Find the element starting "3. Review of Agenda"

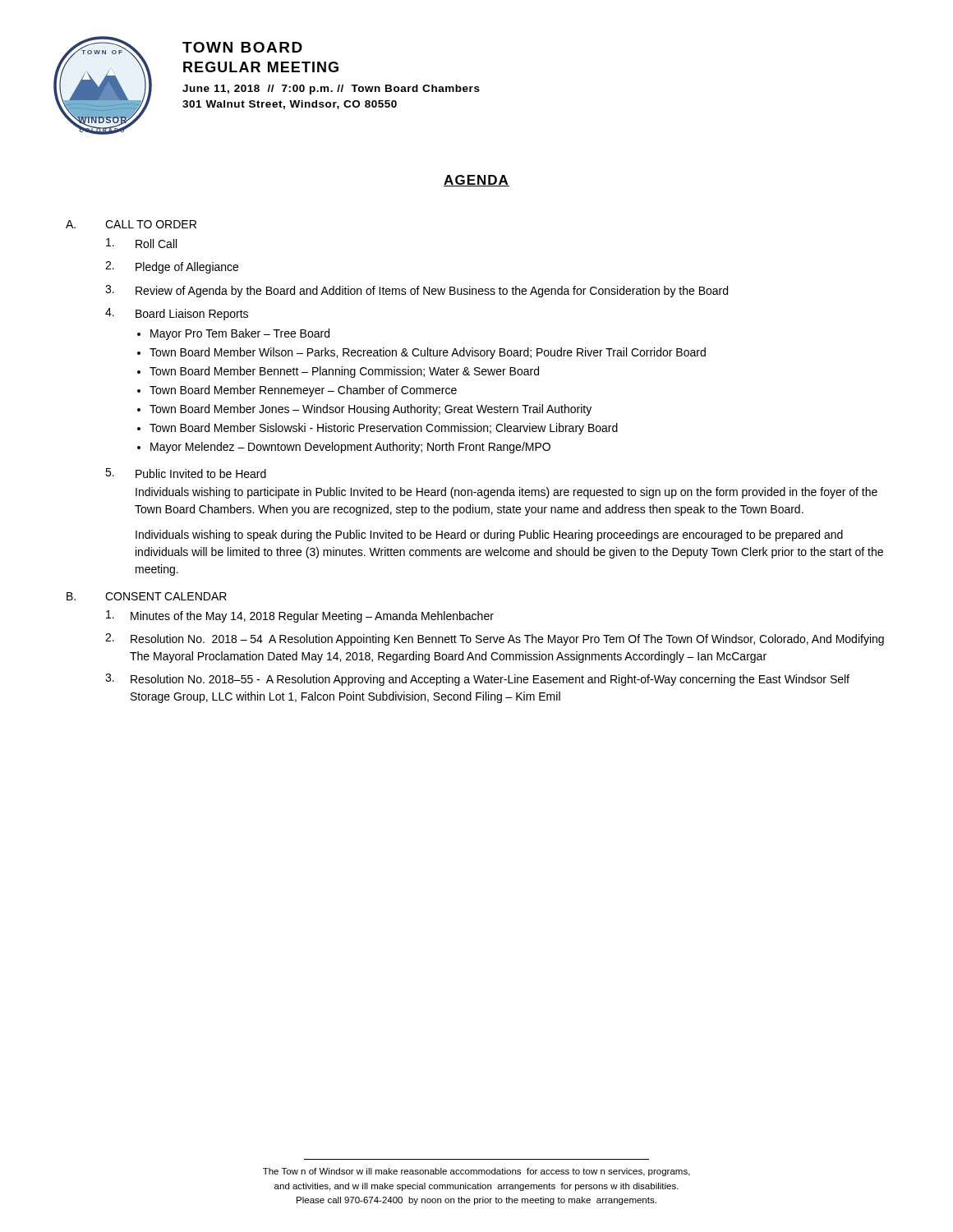coord(496,291)
